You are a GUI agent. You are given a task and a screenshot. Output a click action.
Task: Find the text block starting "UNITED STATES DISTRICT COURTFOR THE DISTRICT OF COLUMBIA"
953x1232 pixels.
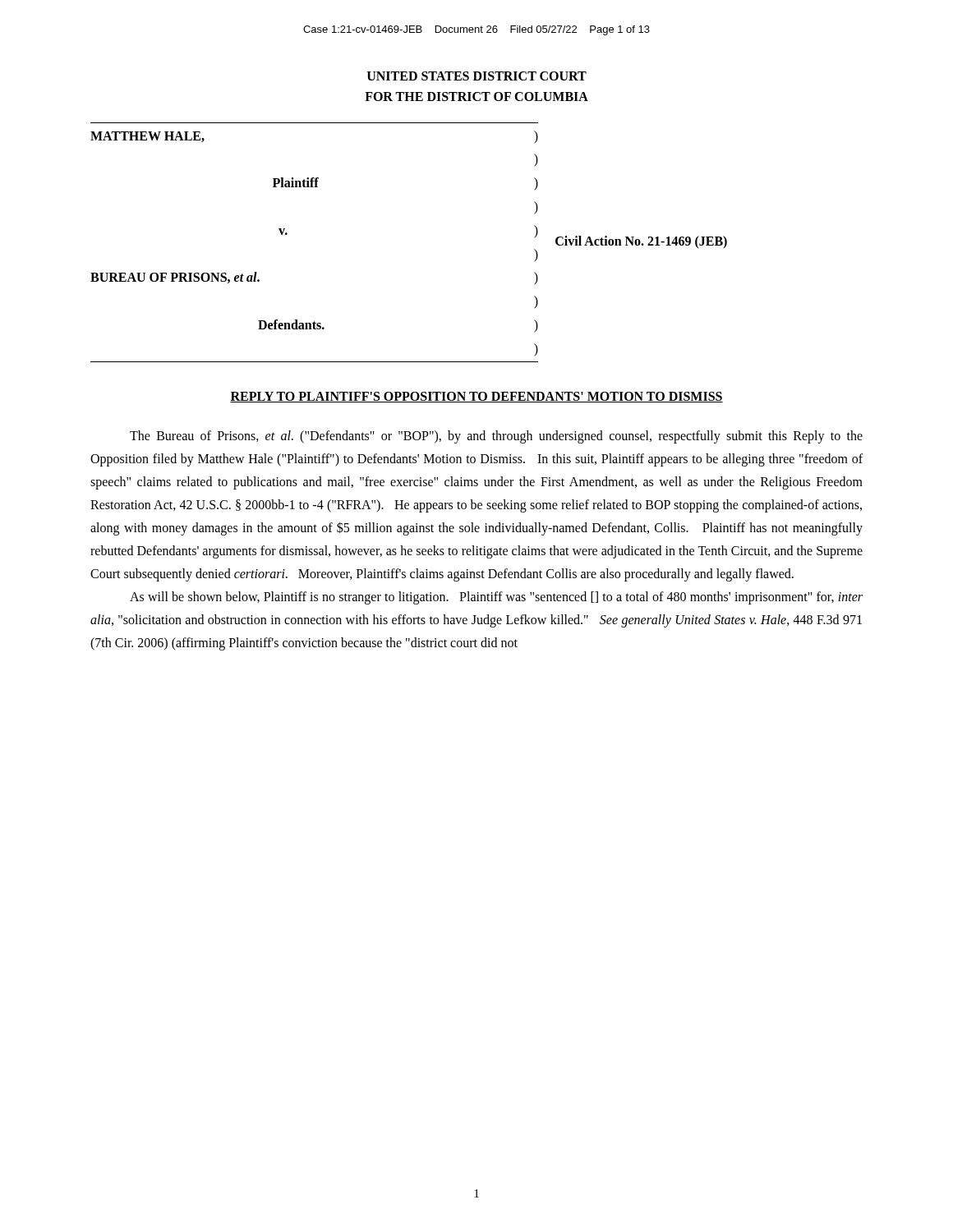pyautogui.click(x=476, y=86)
